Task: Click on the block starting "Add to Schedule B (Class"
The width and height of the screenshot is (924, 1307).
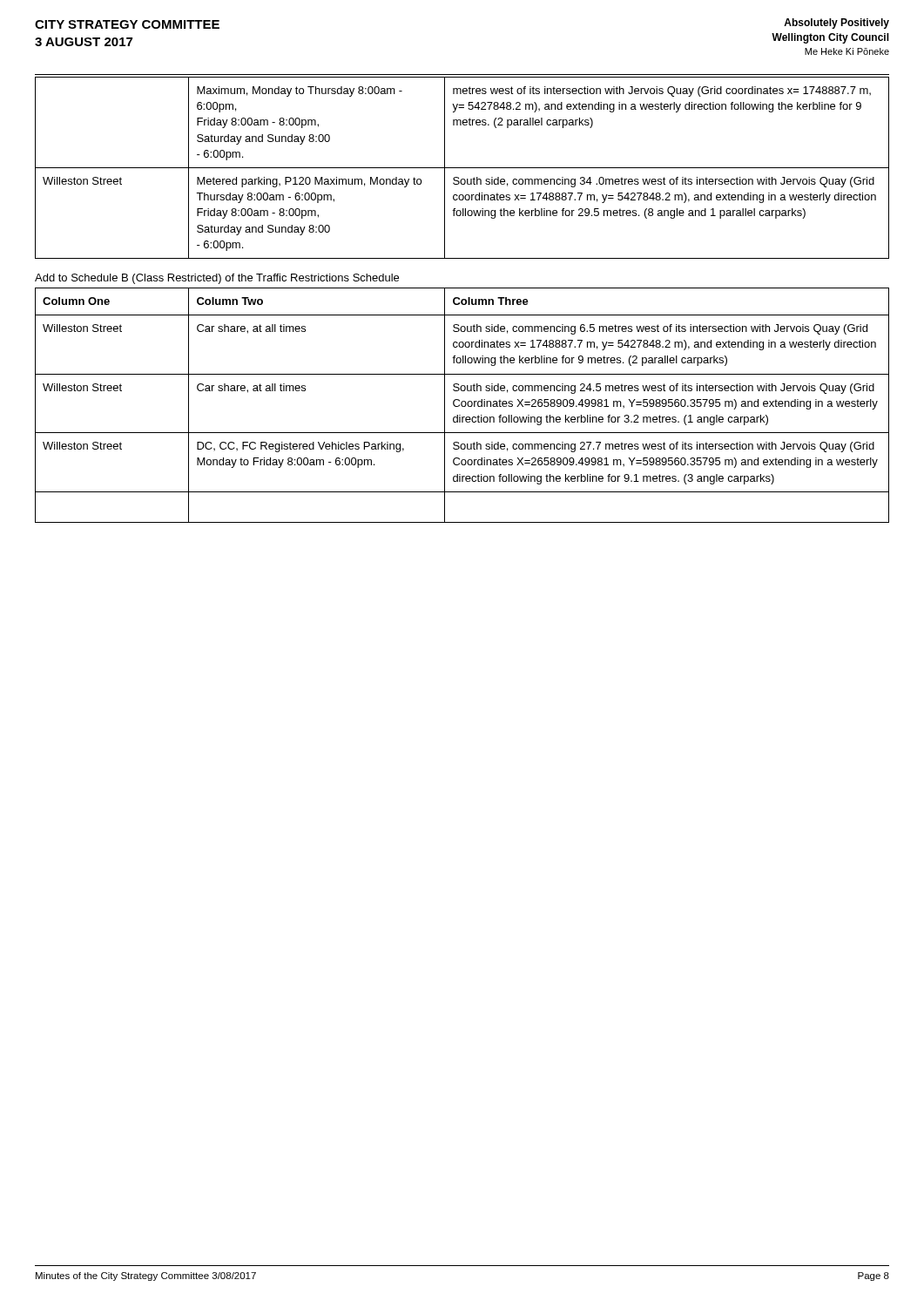Action: [x=217, y=277]
